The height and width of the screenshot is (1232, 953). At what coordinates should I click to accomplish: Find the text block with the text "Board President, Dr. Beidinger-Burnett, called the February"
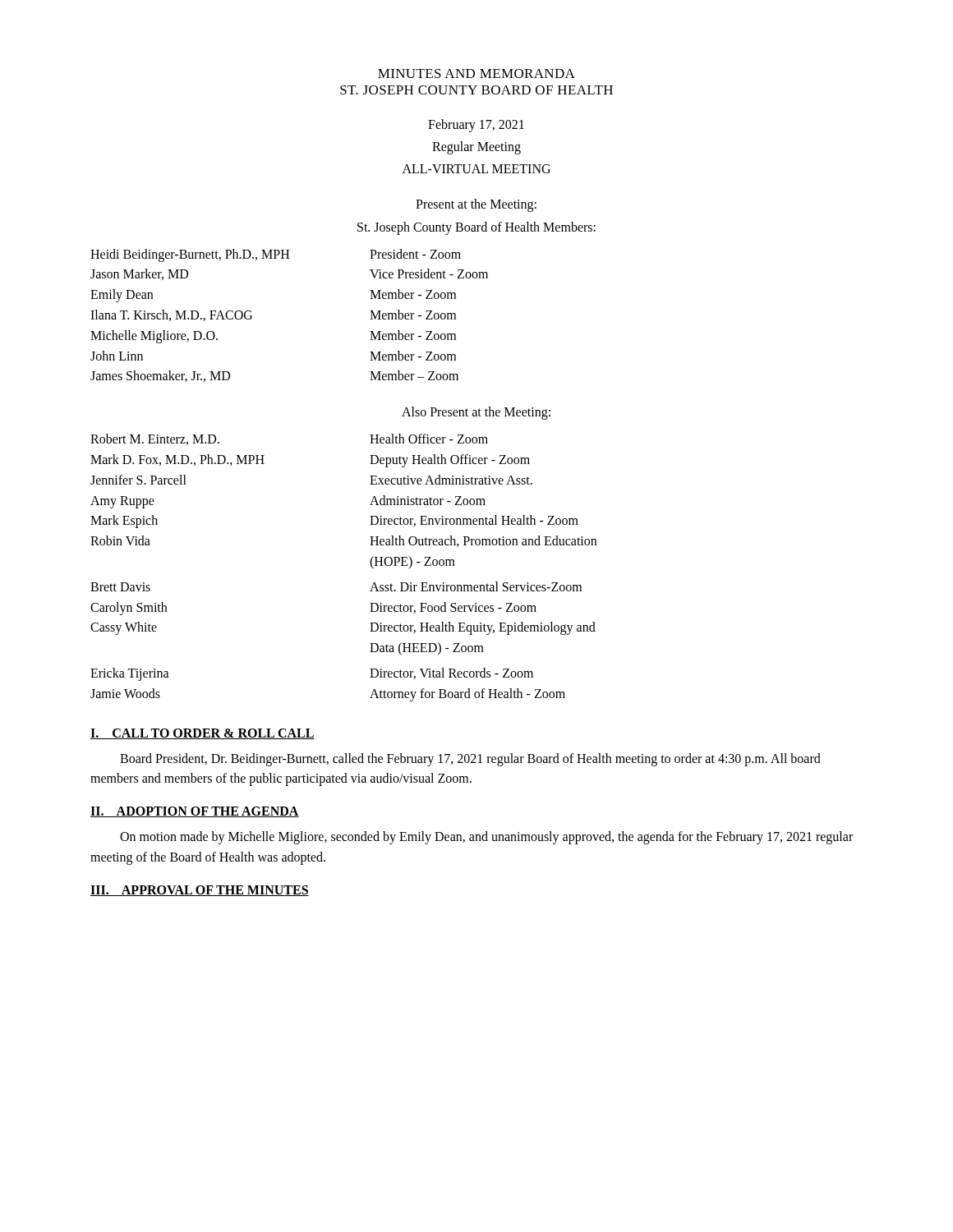coord(455,768)
